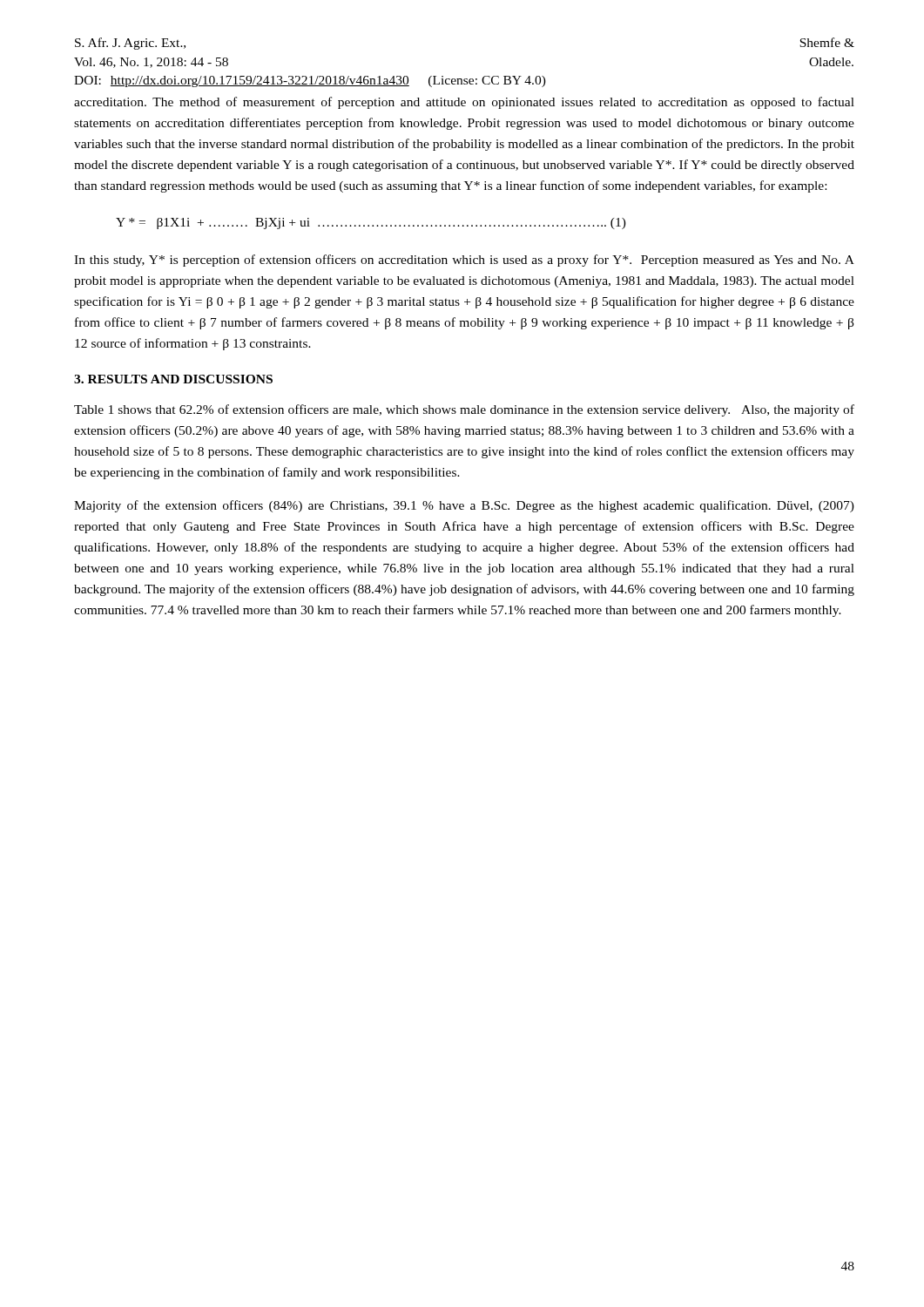The width and height of the screenshot is (924, 1307).
Task: Locate the text starting "accreditation. The method of measurement of"
Action: point(464,144)
